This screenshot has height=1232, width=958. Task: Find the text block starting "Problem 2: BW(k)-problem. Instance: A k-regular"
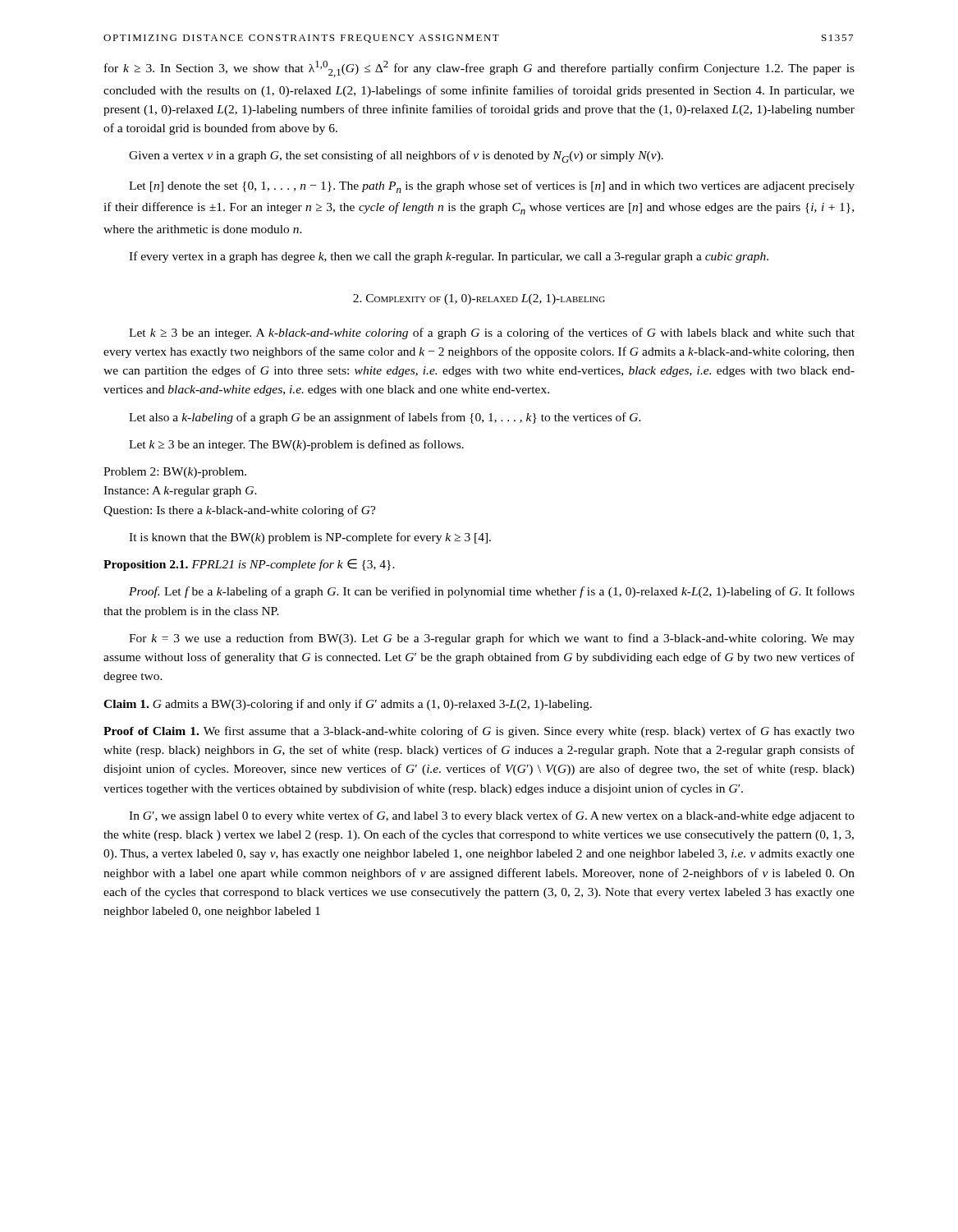pos(175,473)
